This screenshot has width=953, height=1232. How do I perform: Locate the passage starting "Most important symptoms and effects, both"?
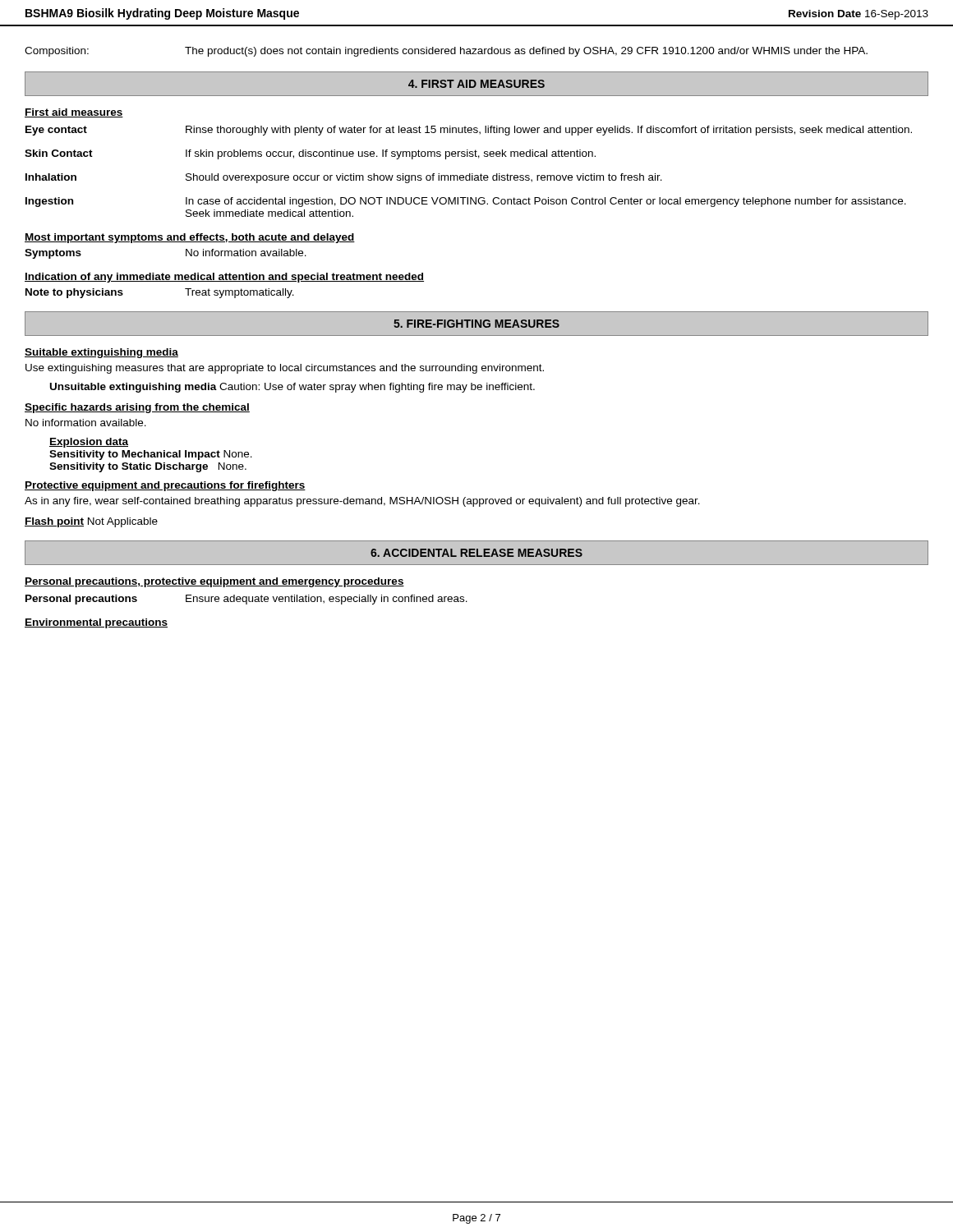(x=190, y=237)
